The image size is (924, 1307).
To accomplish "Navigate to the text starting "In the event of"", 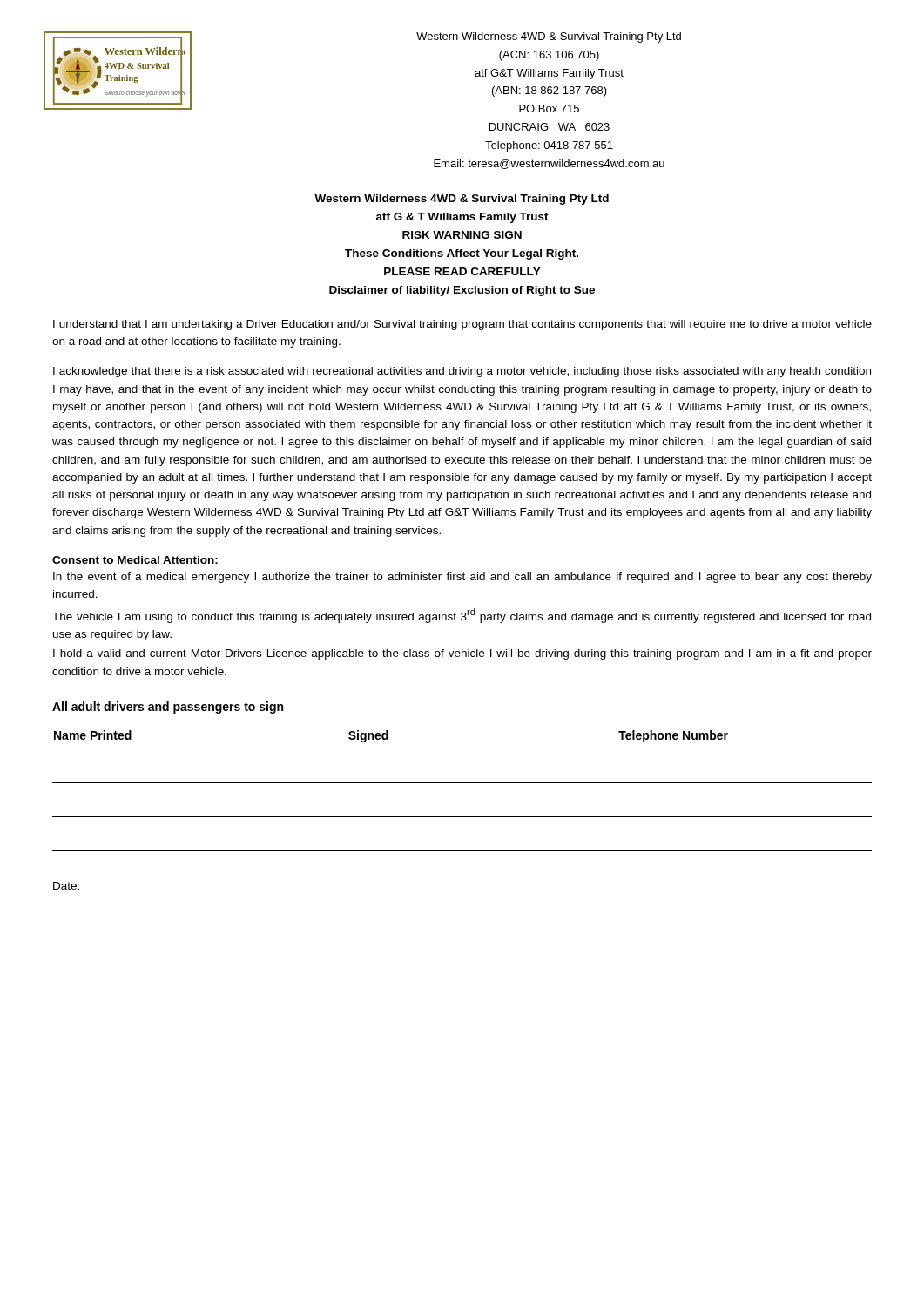I will (462, 585).
